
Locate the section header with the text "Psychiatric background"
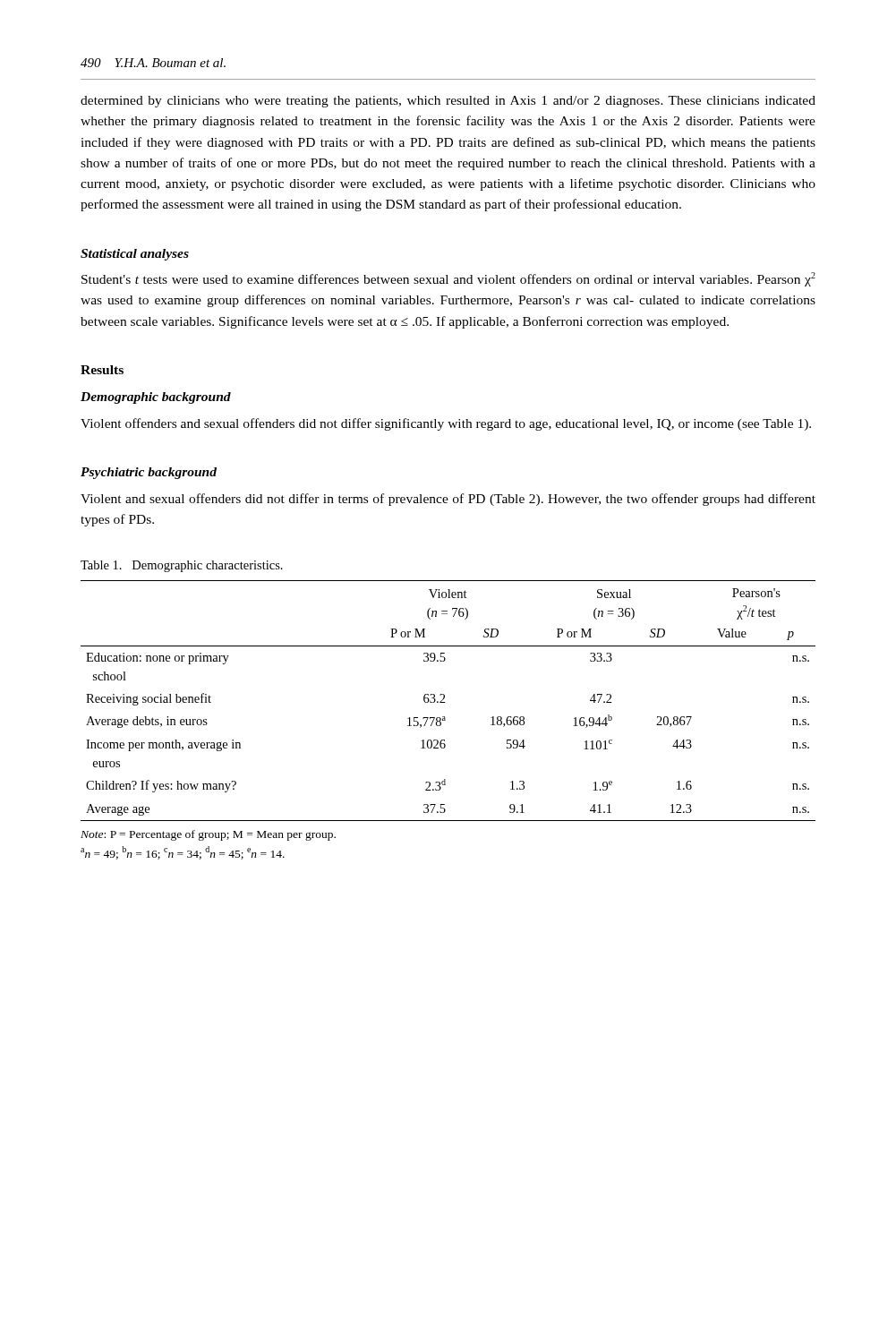pos(149,471)
